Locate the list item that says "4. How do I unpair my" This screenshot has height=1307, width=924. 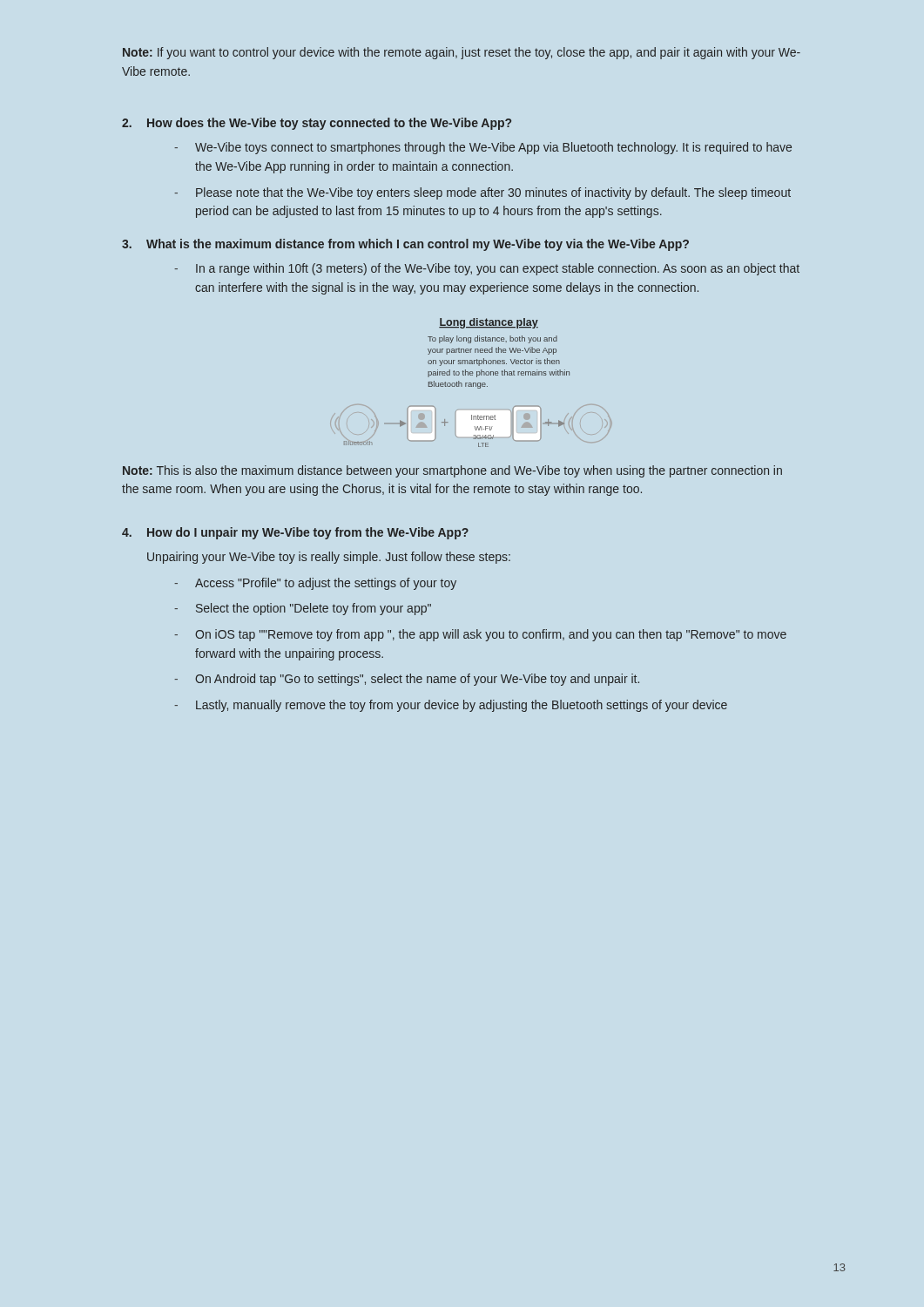pos(462,620)
